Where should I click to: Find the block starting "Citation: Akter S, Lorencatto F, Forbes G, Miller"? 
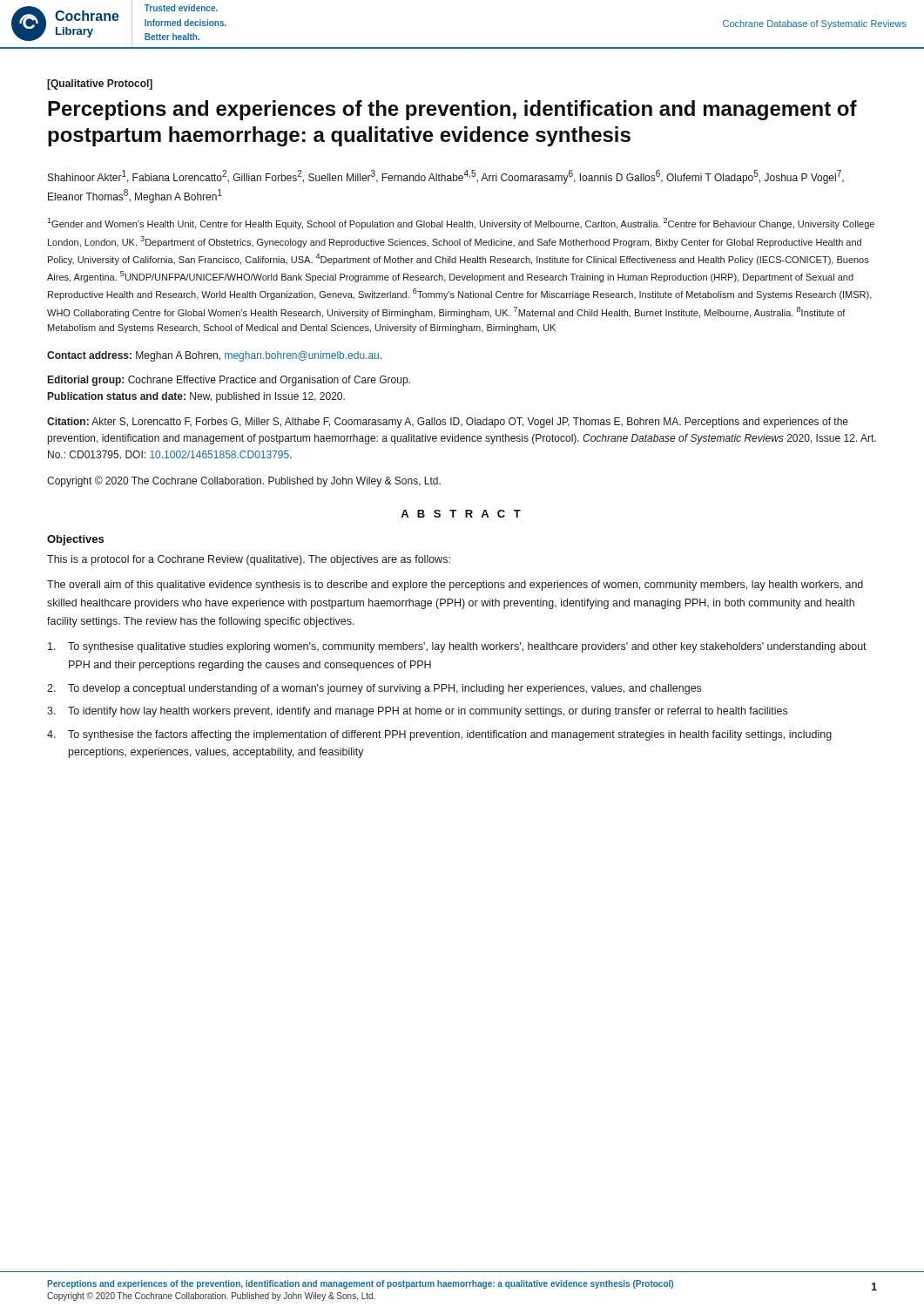pyautogui.click(x=462, y=438)
